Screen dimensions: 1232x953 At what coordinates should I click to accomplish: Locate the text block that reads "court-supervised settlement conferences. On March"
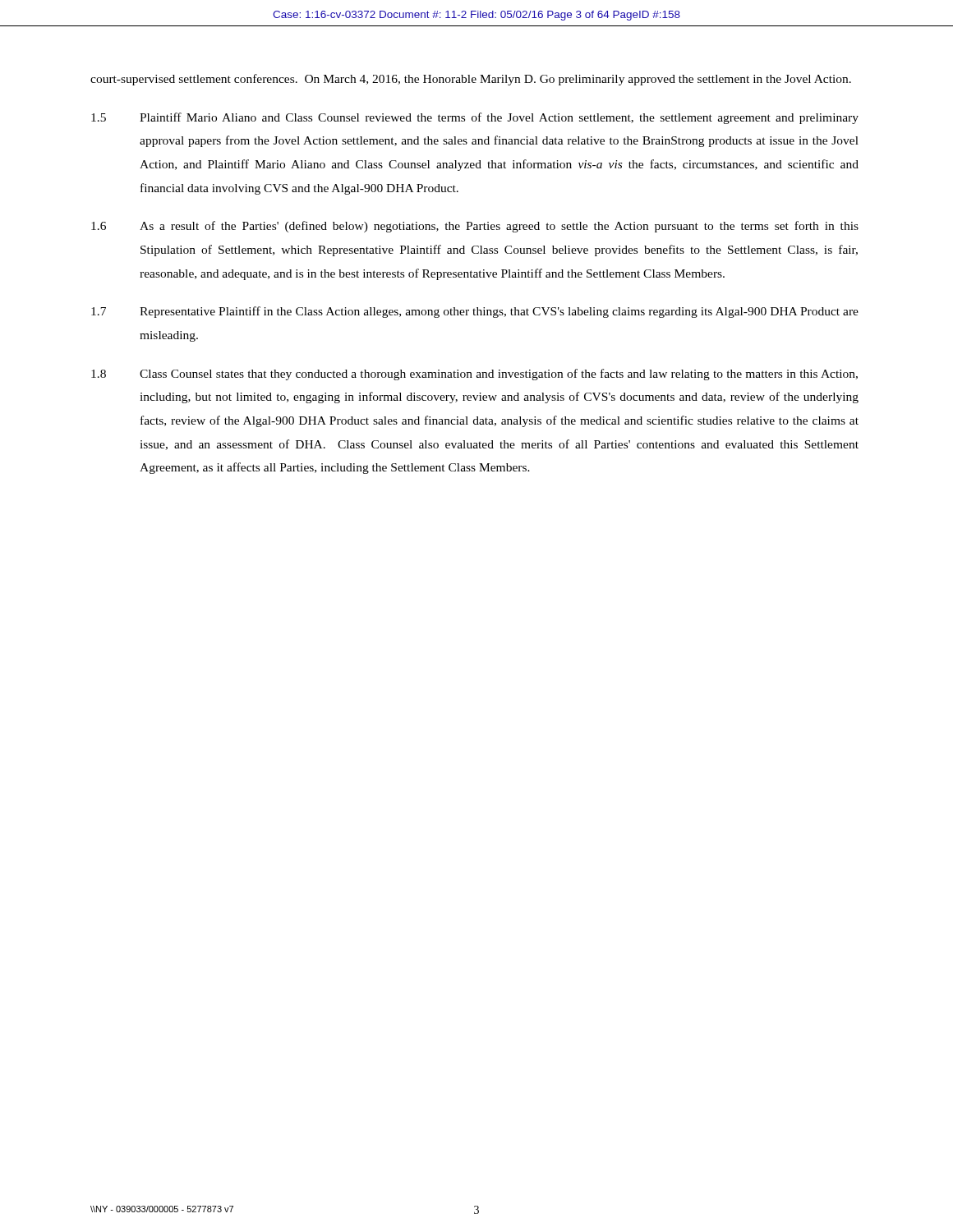click(471, 78)
